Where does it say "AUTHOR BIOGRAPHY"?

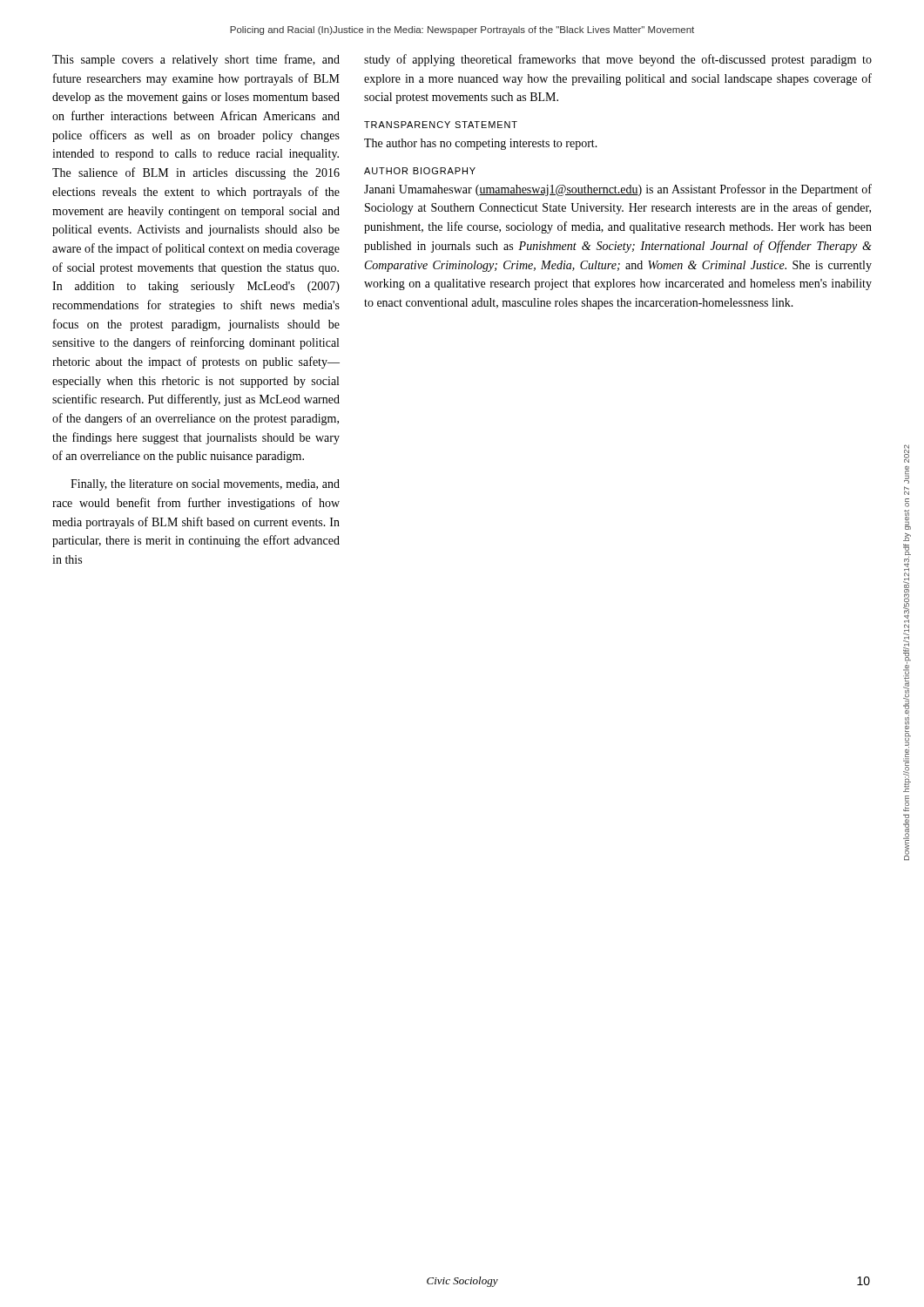tap(420, 171)
